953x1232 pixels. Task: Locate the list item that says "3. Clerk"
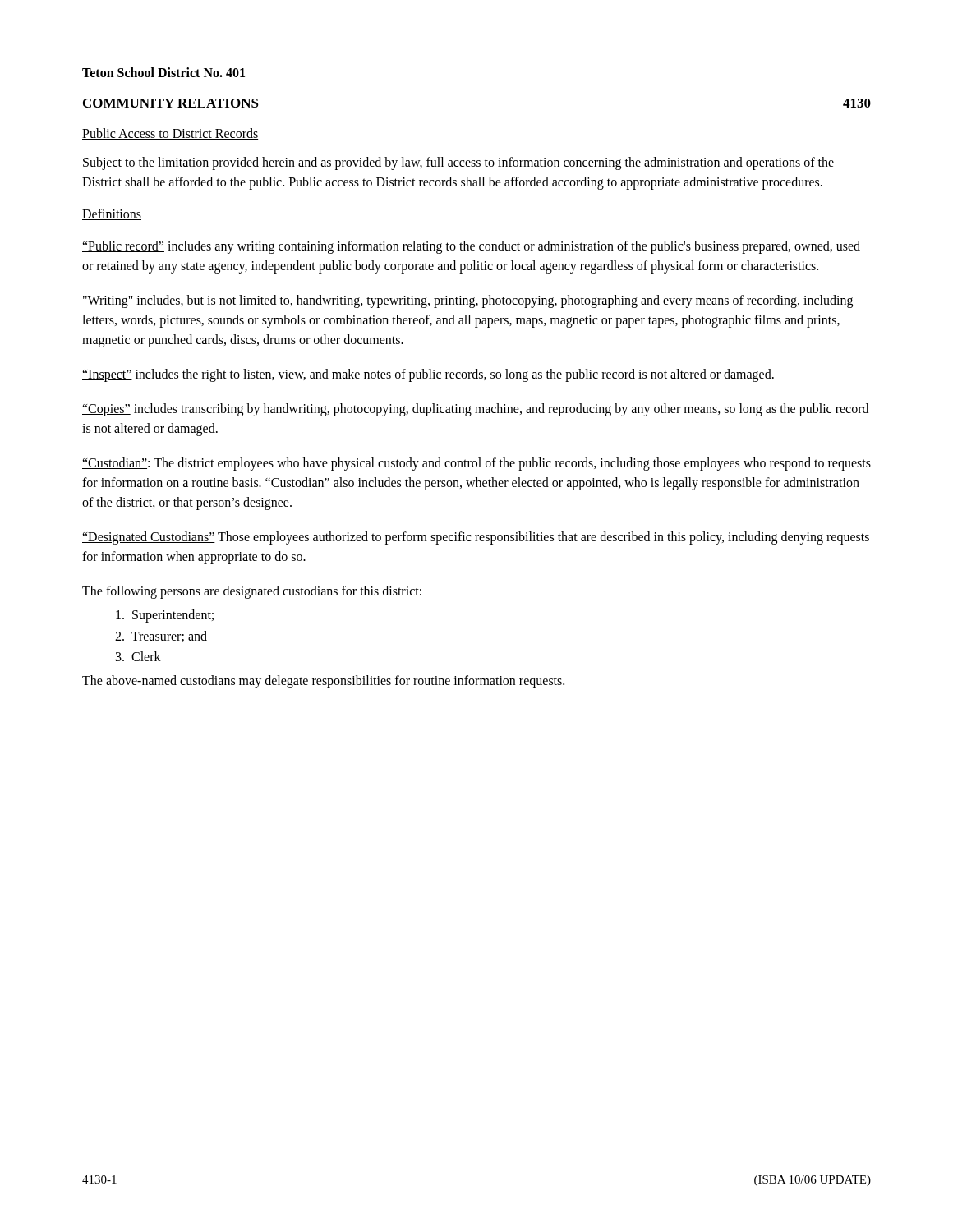tap(138, 657)
